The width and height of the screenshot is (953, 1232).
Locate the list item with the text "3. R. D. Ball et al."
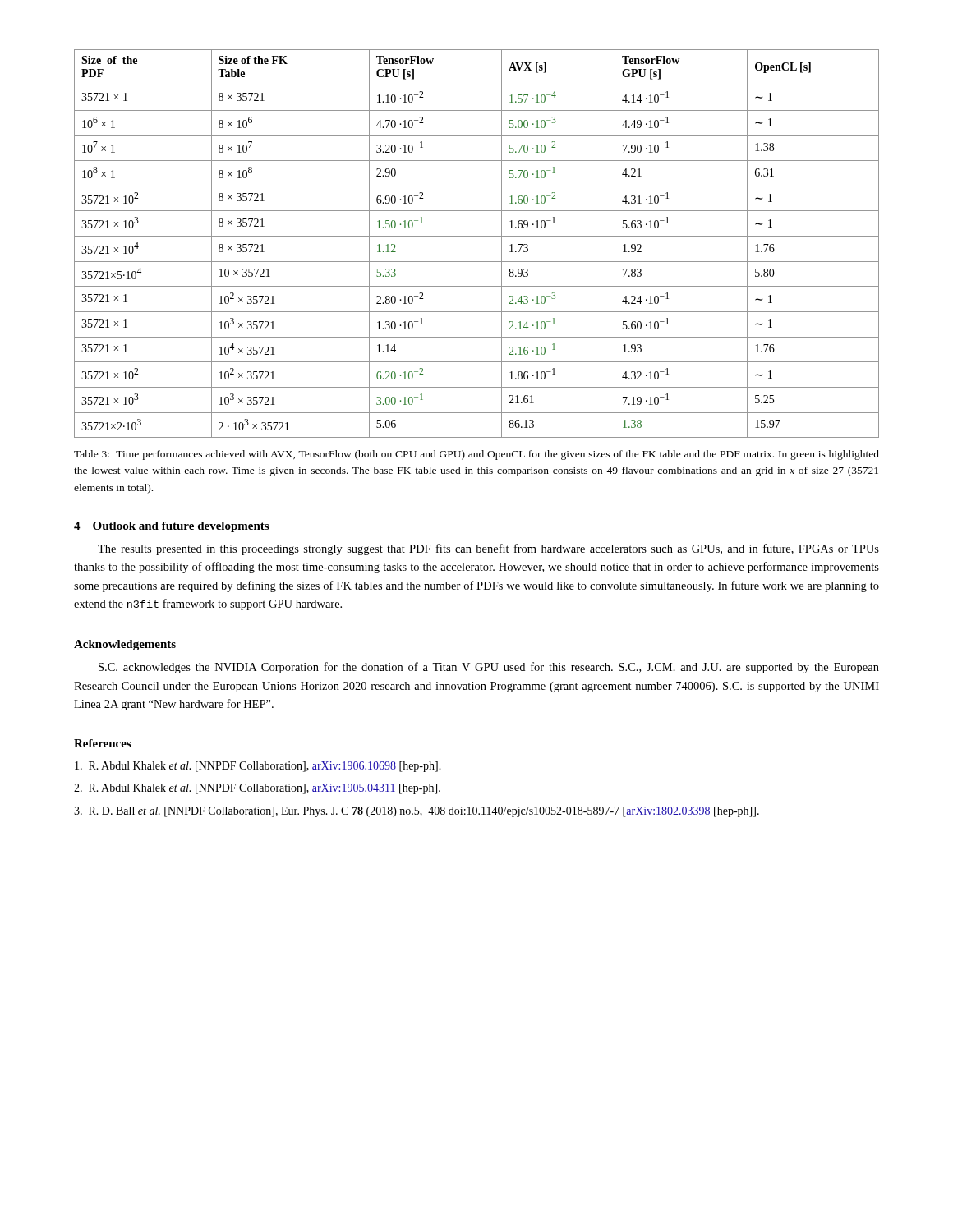tap(417, 811)
